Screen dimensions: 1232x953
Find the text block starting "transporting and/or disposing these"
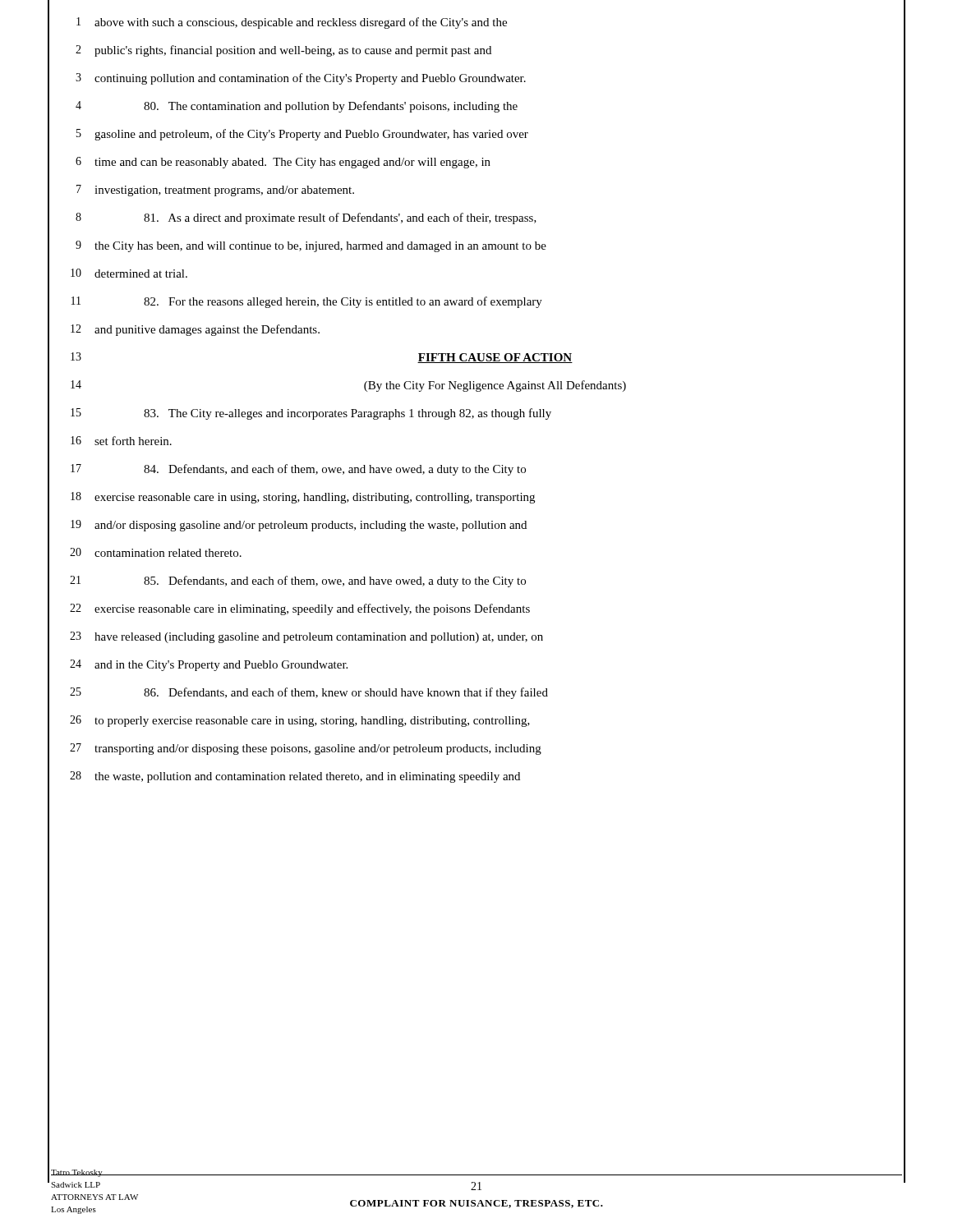pyautogui.click(x=318, y=748)
